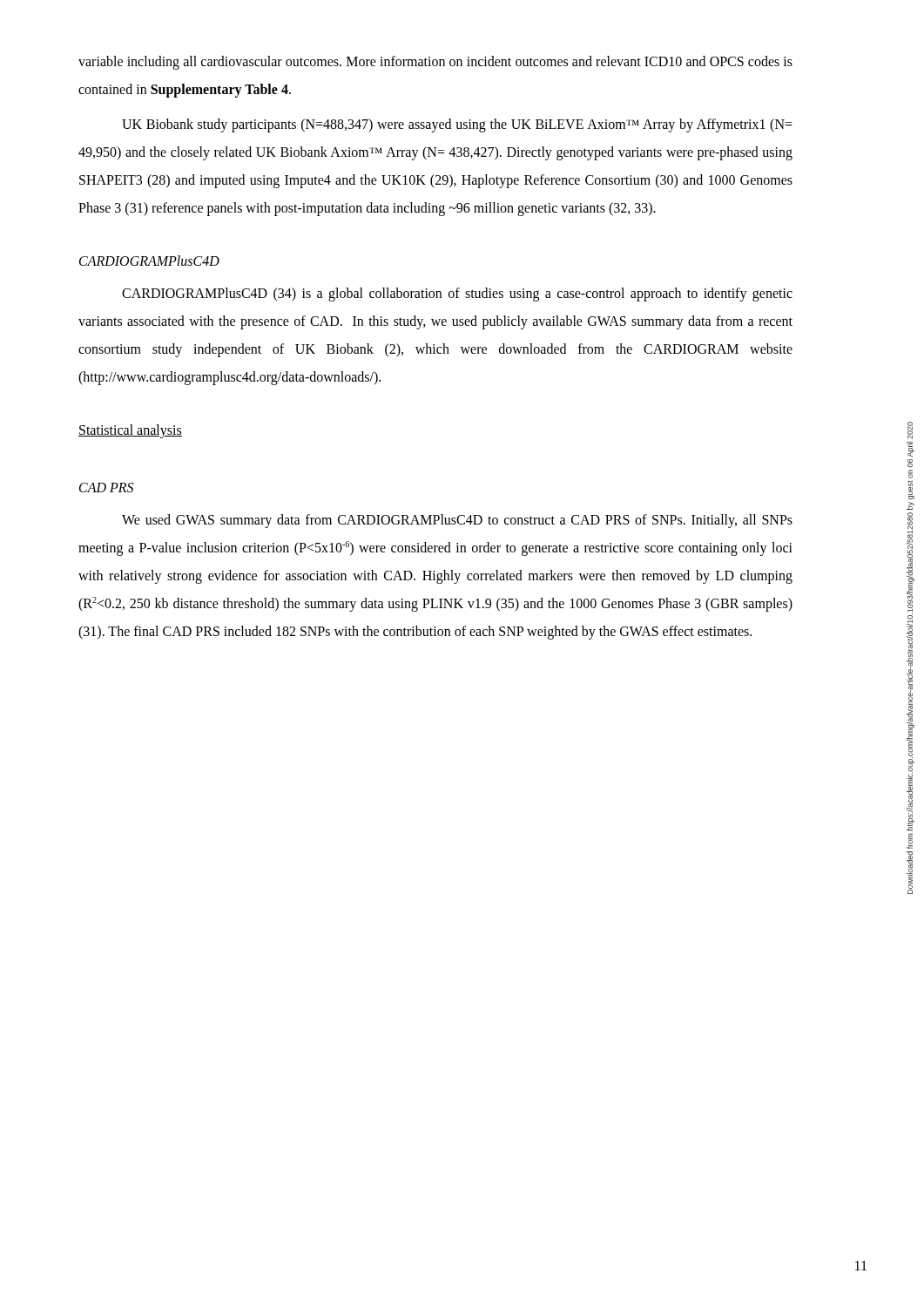Find the section header with the text "Statistical analysis"
Screen dimensions: 1307x924
click(x=130, y=430)
